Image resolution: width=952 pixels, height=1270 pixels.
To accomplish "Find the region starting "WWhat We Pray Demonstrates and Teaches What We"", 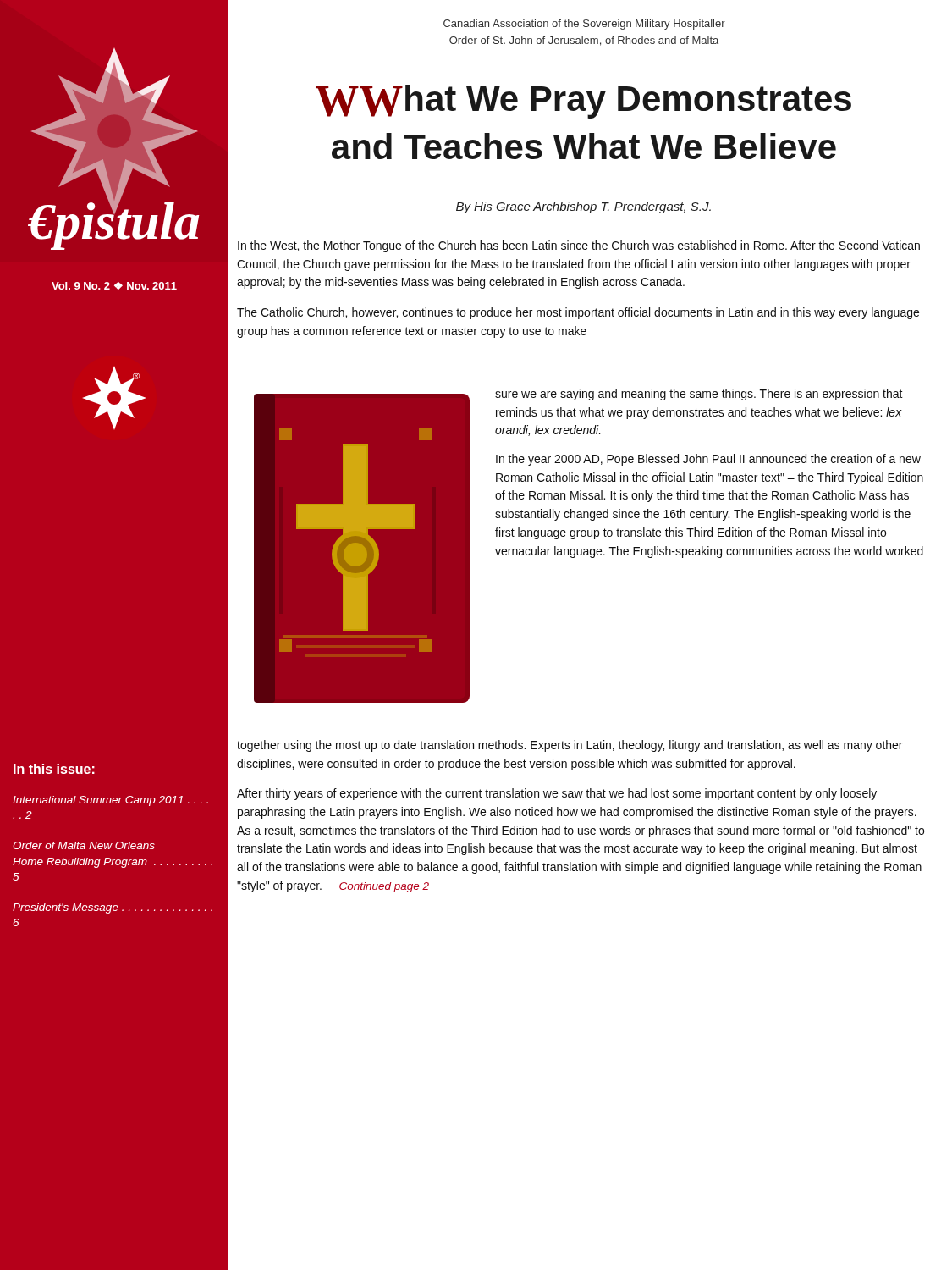I will tap(584, 122).
